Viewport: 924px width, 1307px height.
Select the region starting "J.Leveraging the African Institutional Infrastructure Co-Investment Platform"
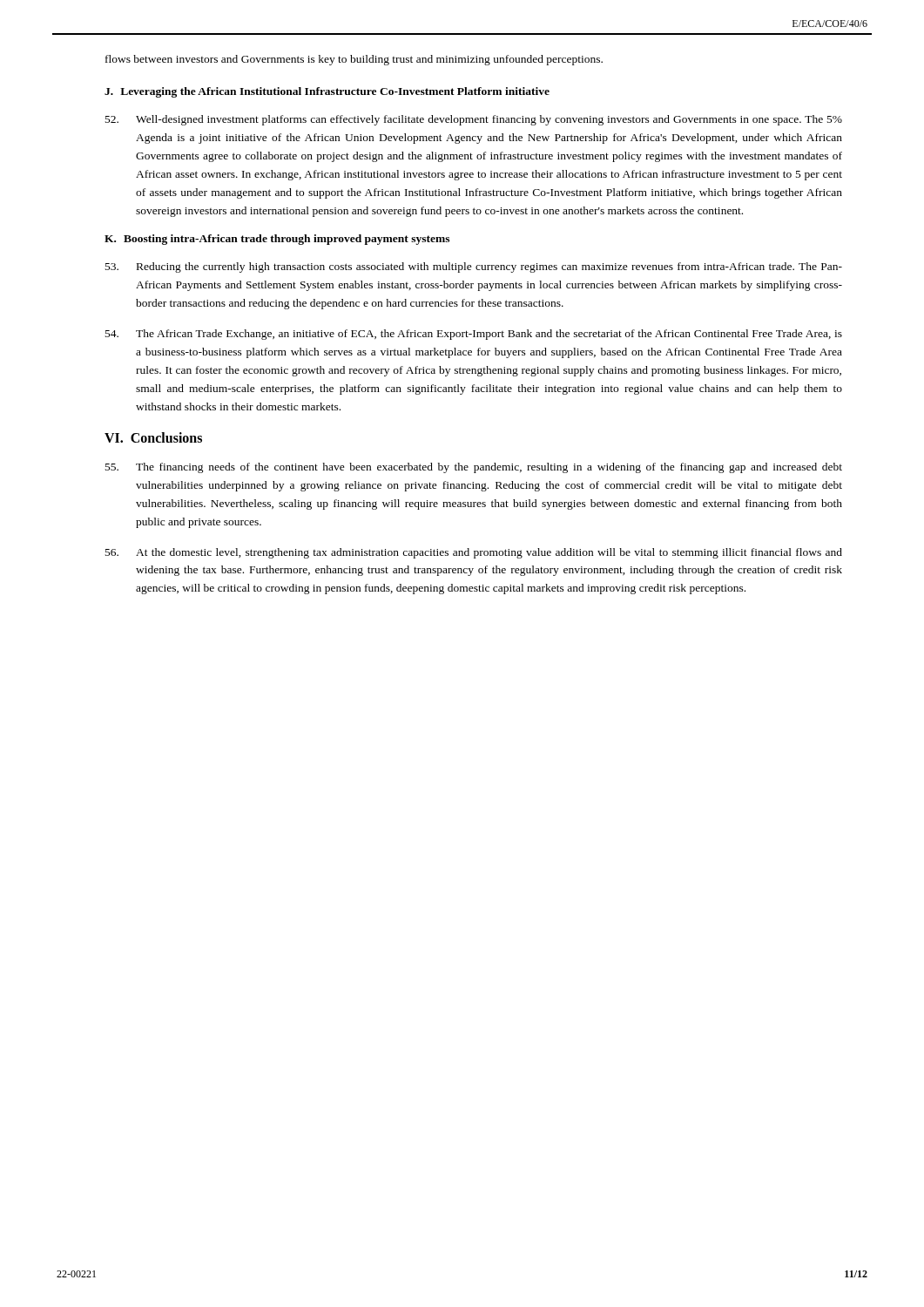(x=470, y=91)
